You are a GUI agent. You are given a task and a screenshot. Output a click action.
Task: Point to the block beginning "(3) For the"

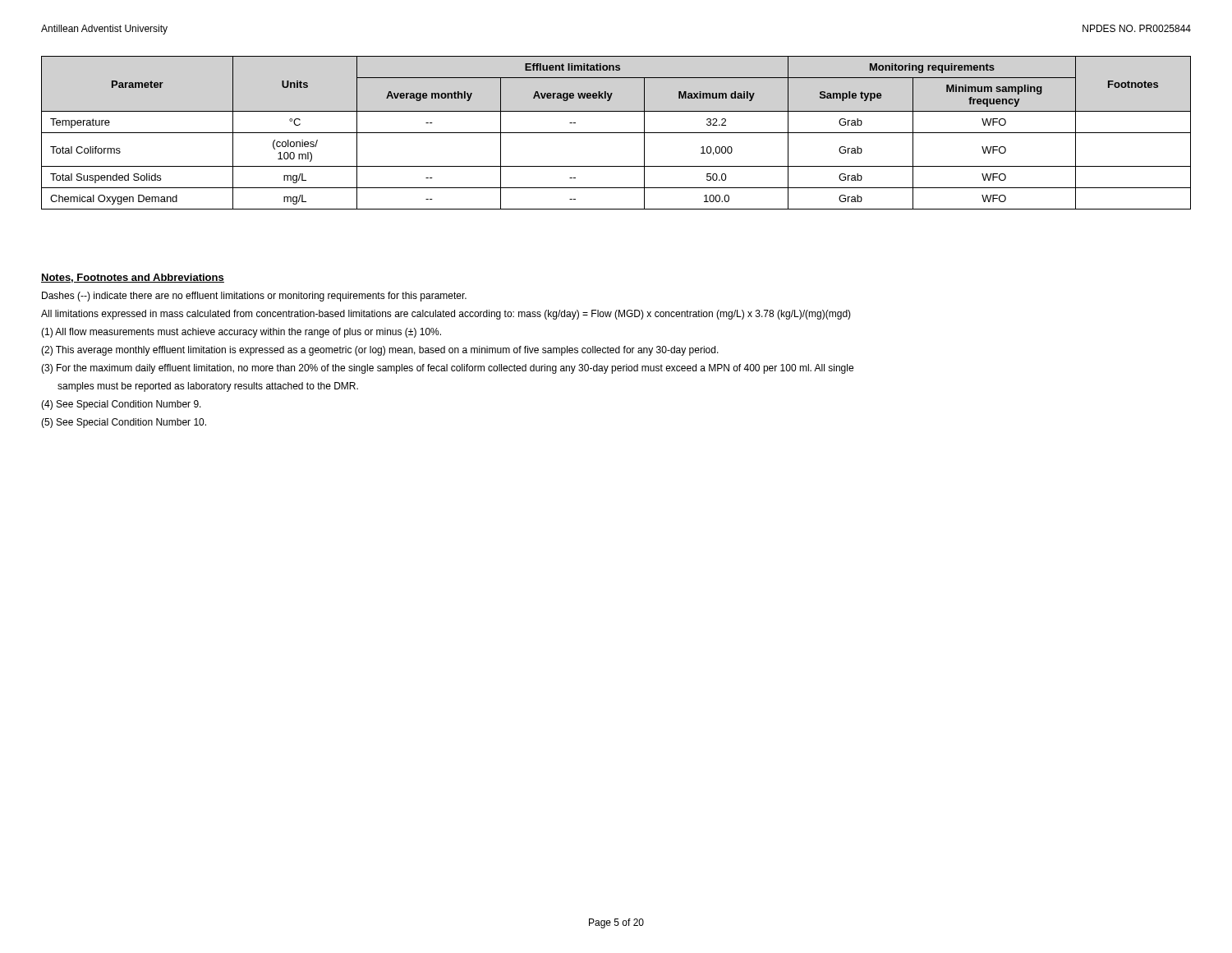447,368
